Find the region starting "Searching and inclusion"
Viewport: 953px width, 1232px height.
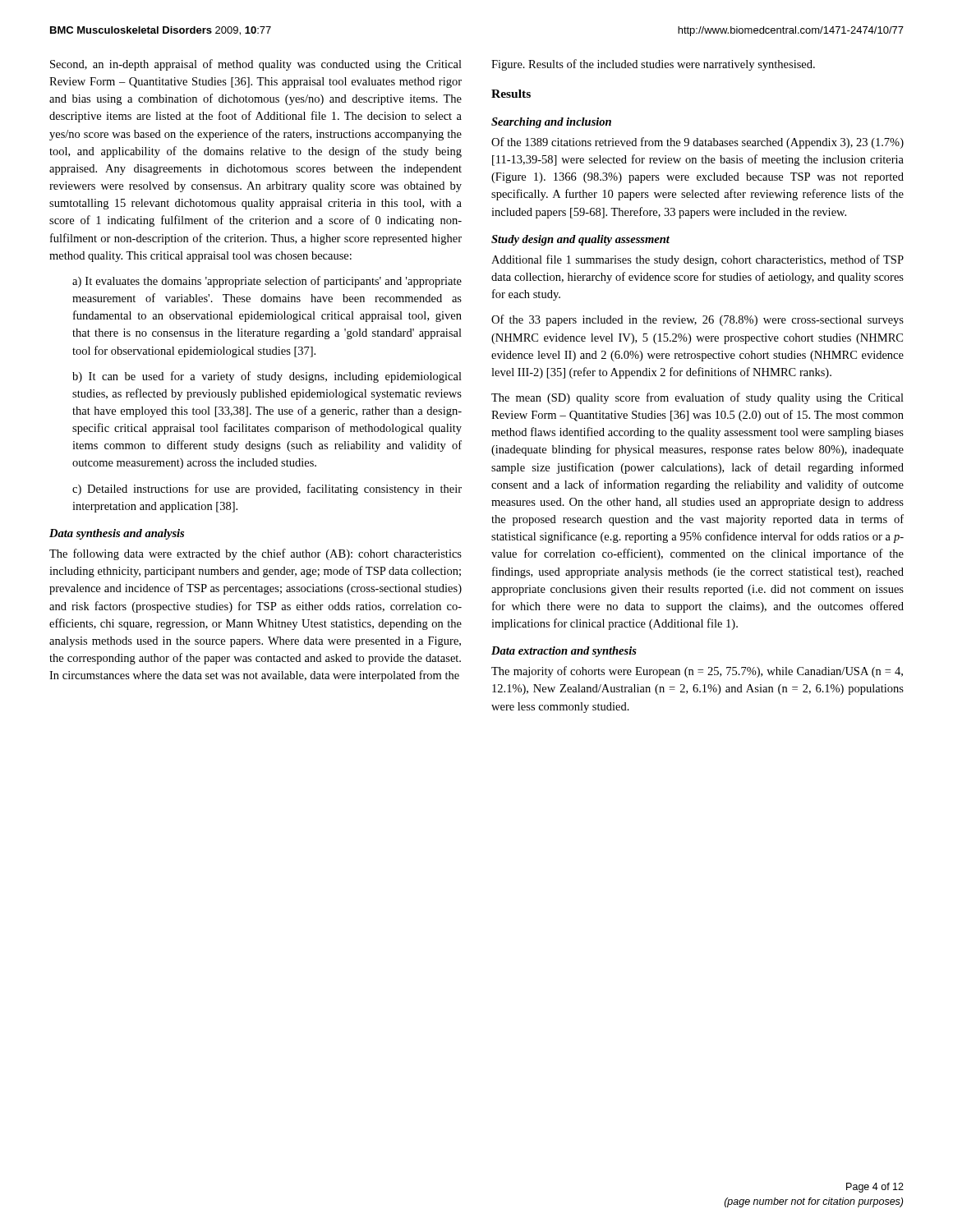point(552,121)
